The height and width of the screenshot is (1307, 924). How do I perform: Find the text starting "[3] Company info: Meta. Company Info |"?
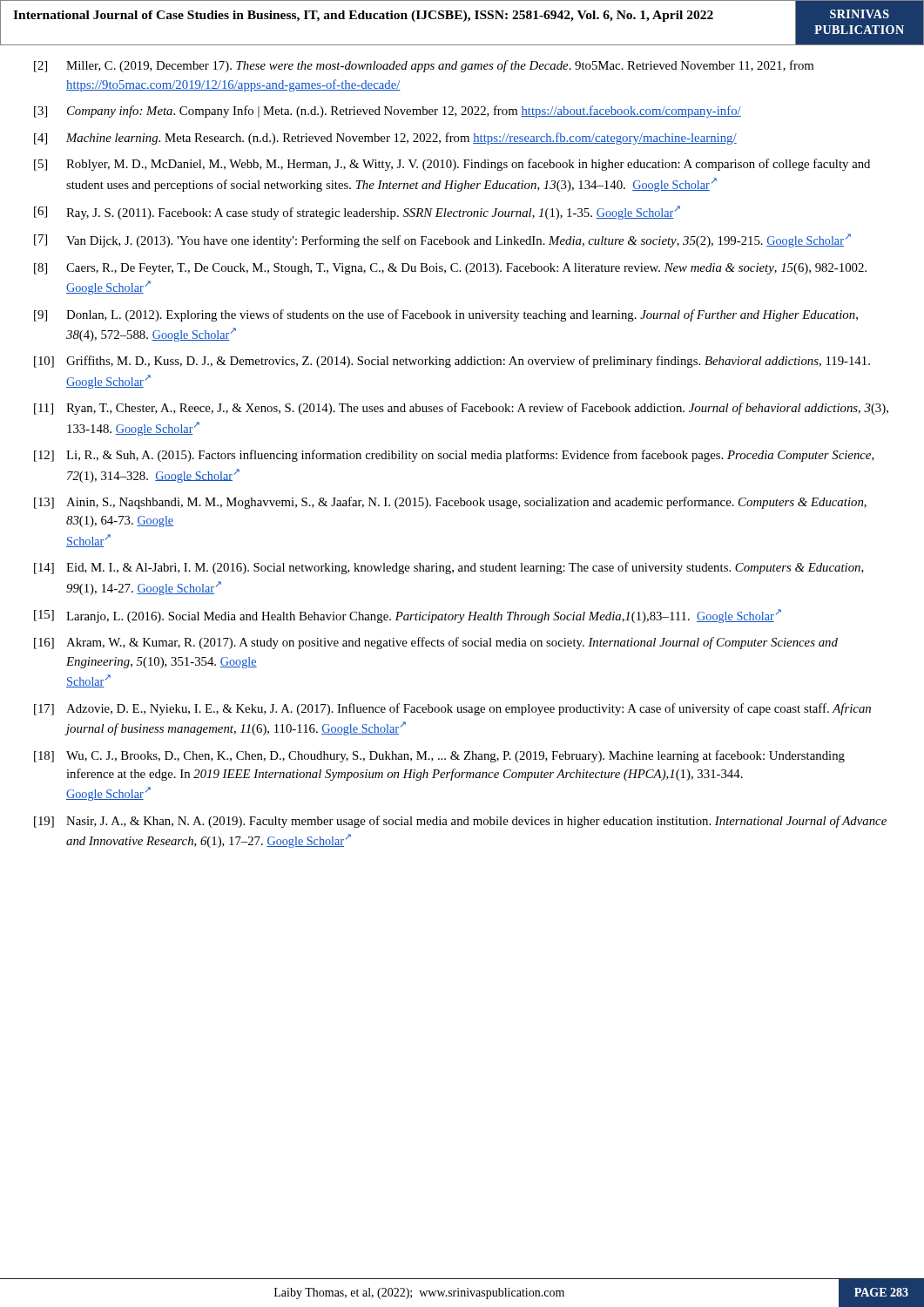click(x=462, y=112)
